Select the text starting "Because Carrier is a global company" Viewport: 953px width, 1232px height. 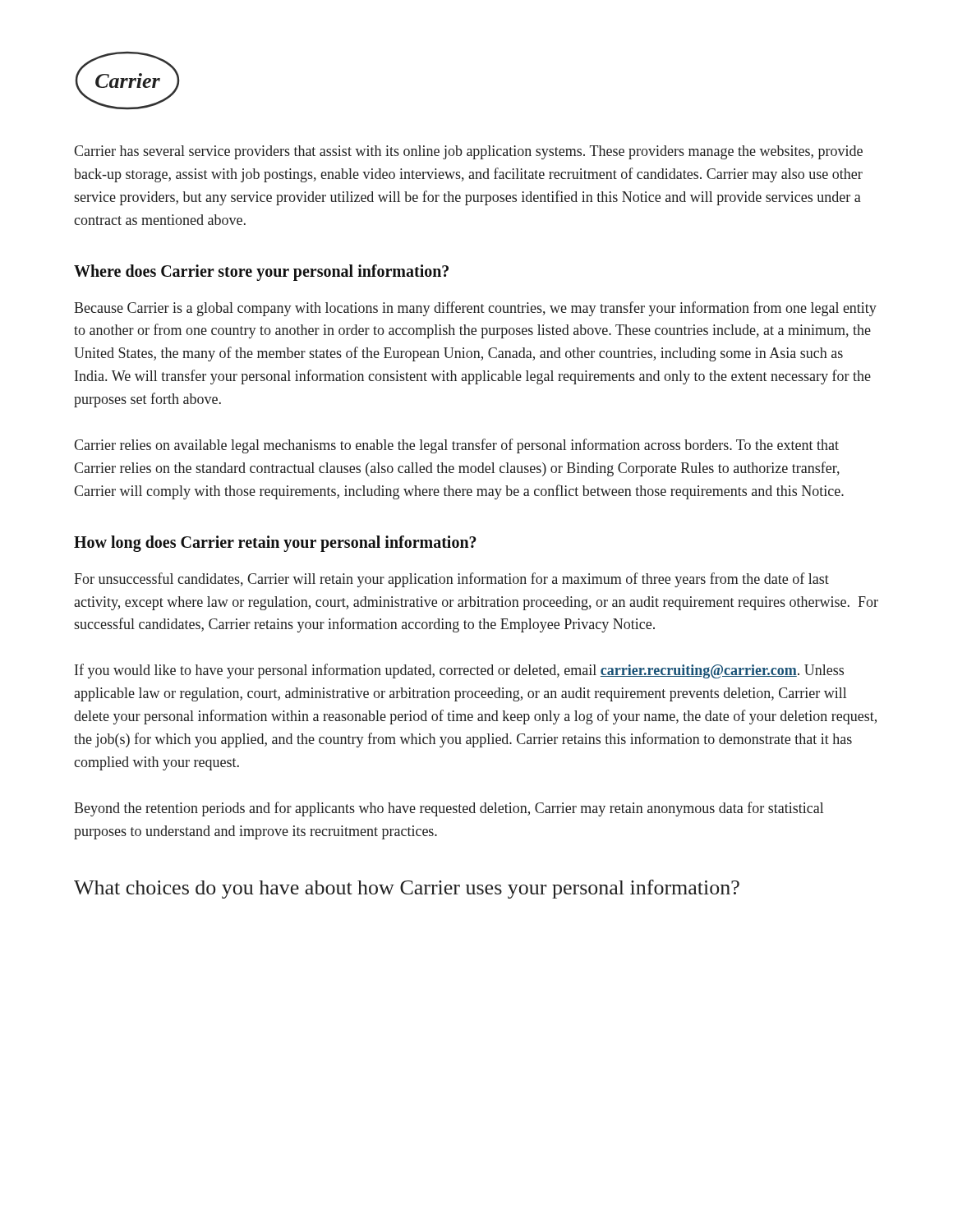click(475, 353)
